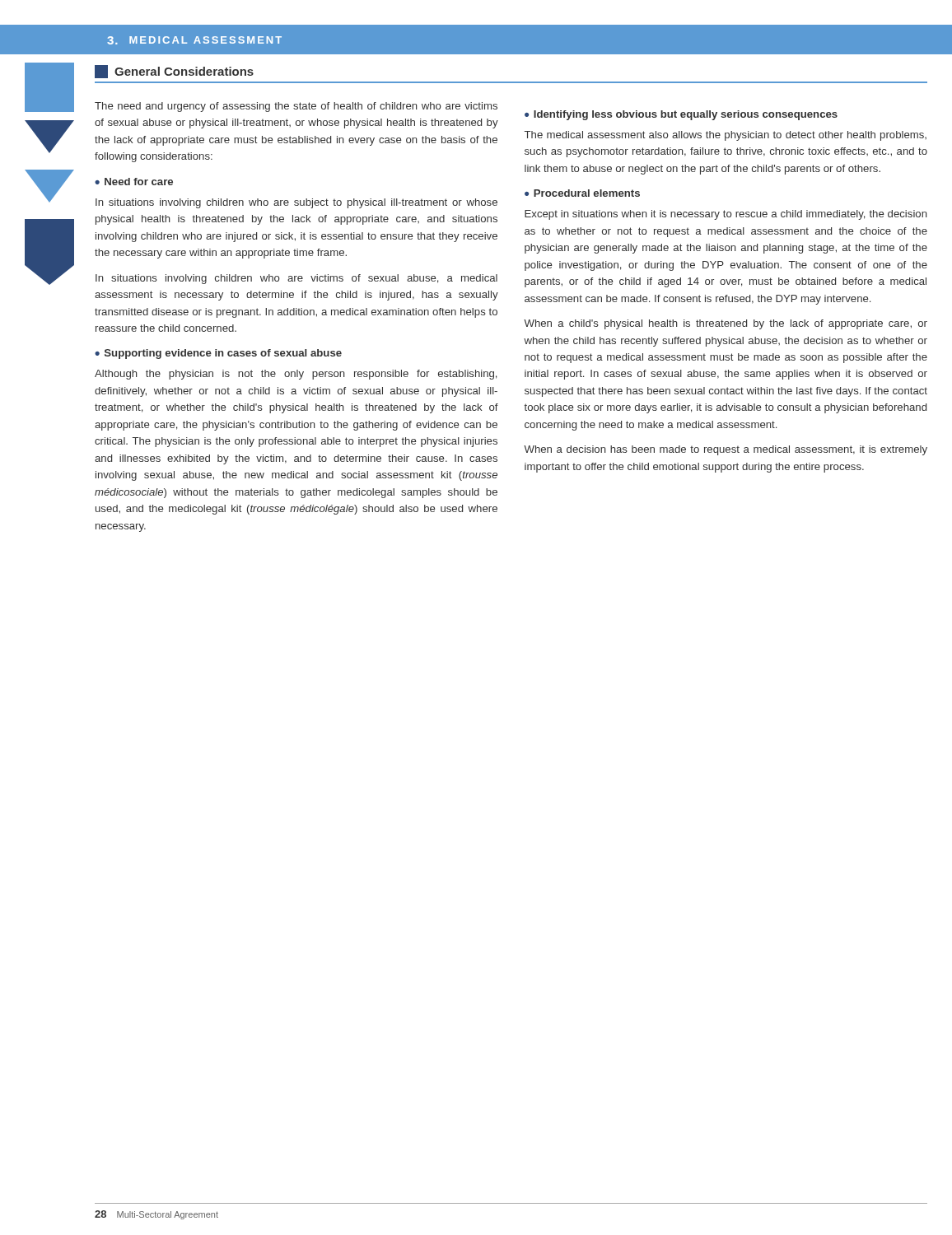Point to the region starting "The need and urgency of"
952x1235 pixels.
click(x=296, y=131)
